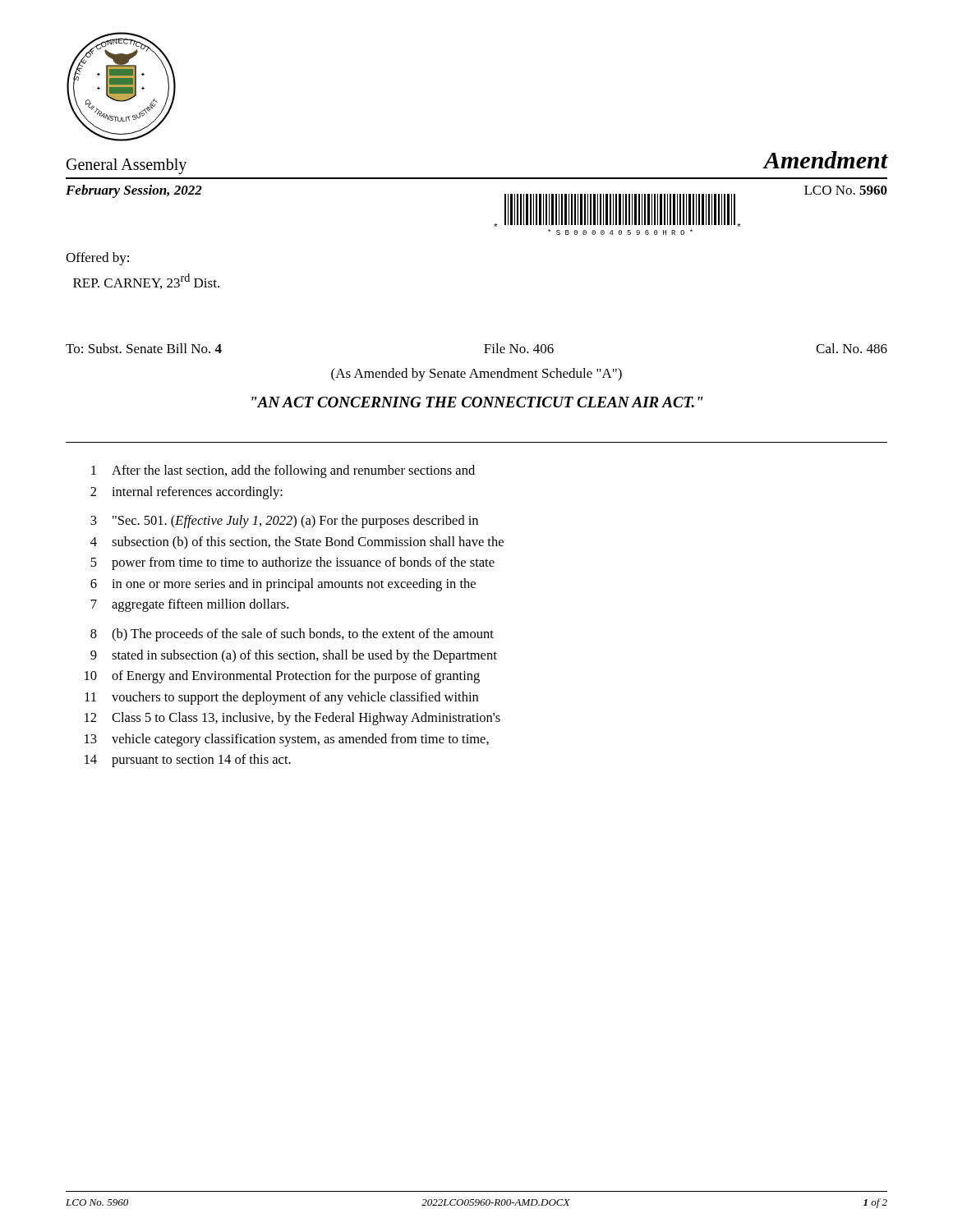Locate the block of text that opens with "(As Amended by Senate Amendment Schedule"
The image size is (953, 1232).
click(476, 373)
